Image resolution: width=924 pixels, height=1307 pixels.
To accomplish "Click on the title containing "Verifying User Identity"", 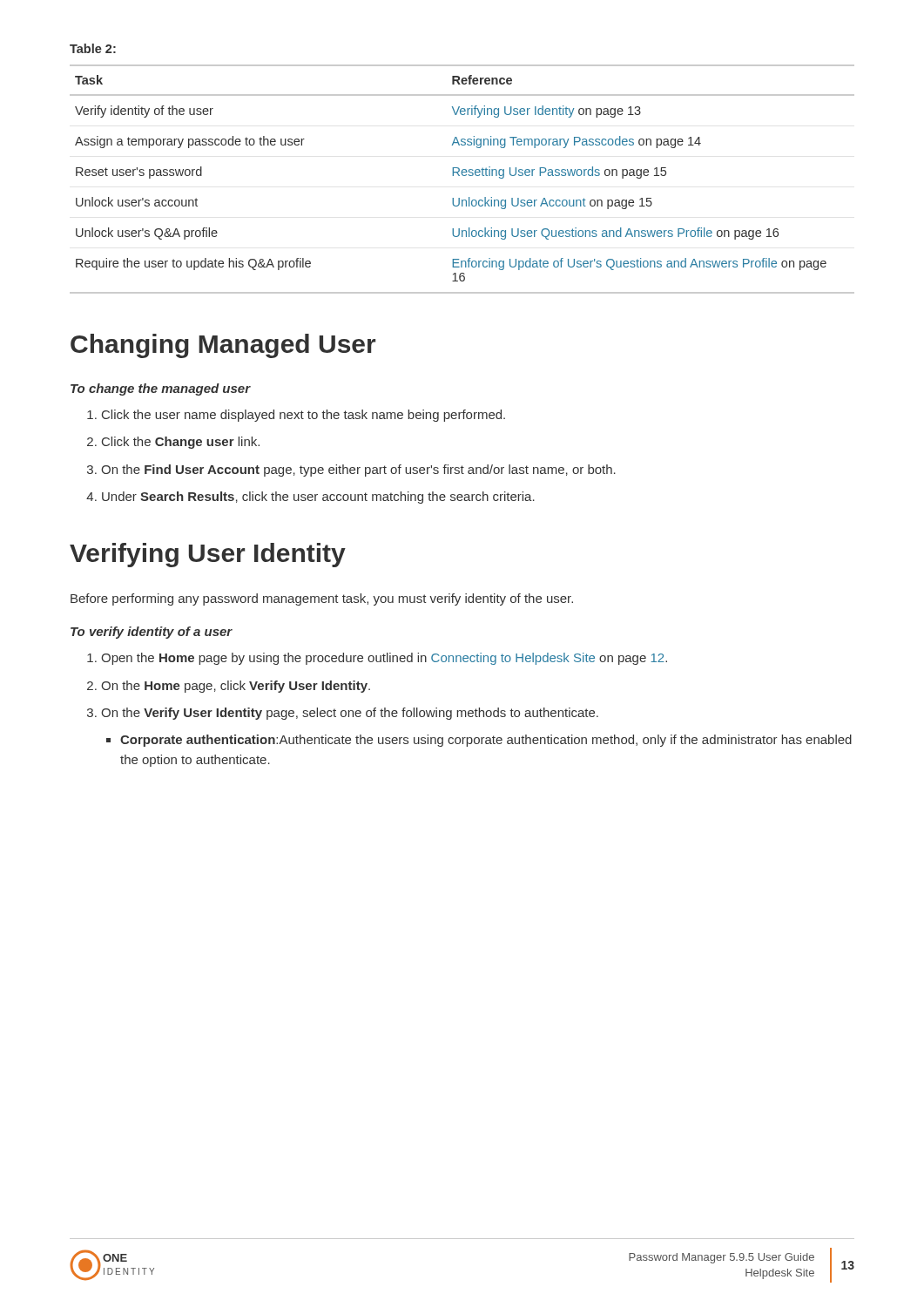I will tap(208, 553).
